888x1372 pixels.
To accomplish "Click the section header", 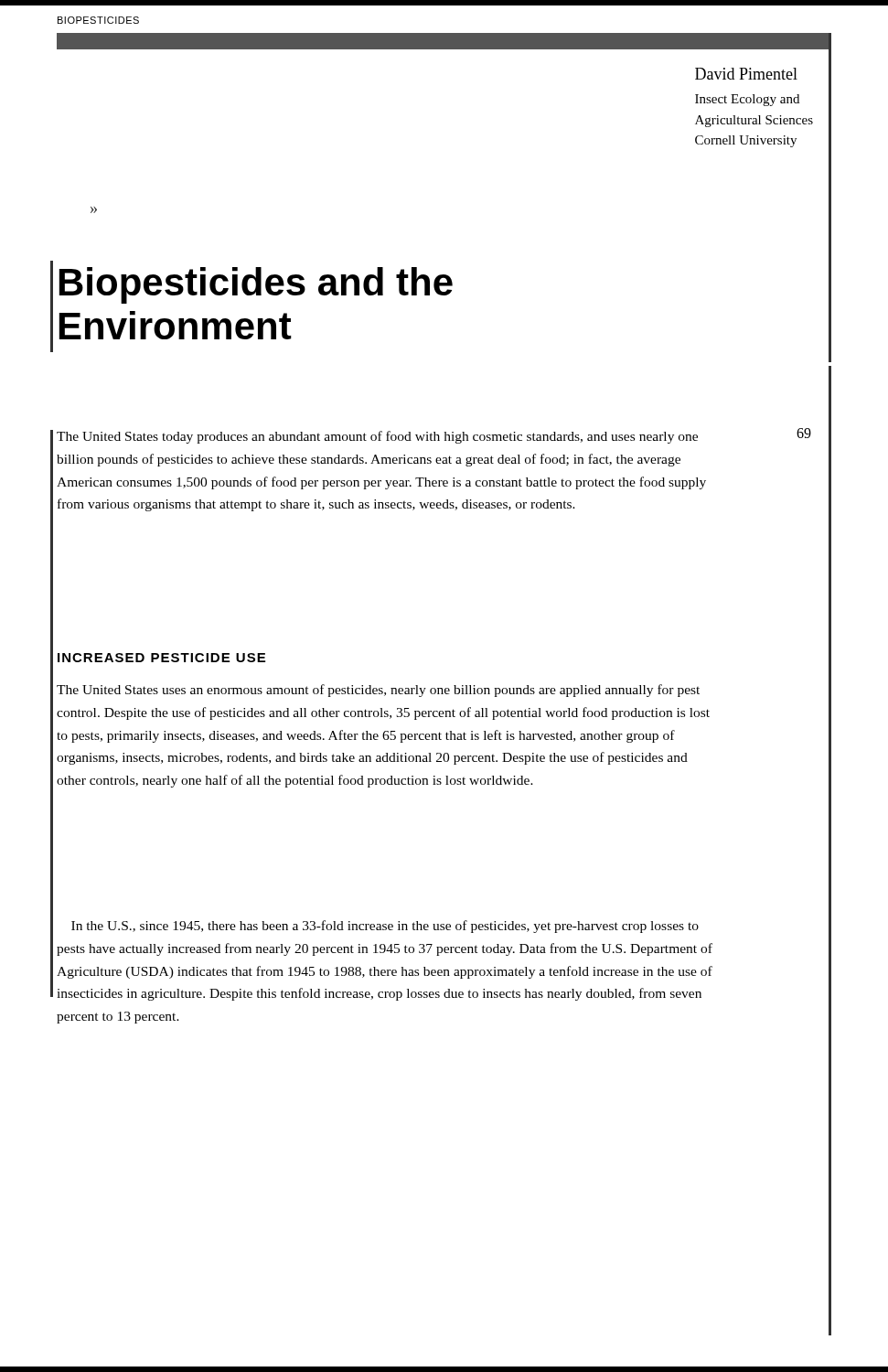I will 162,657.
